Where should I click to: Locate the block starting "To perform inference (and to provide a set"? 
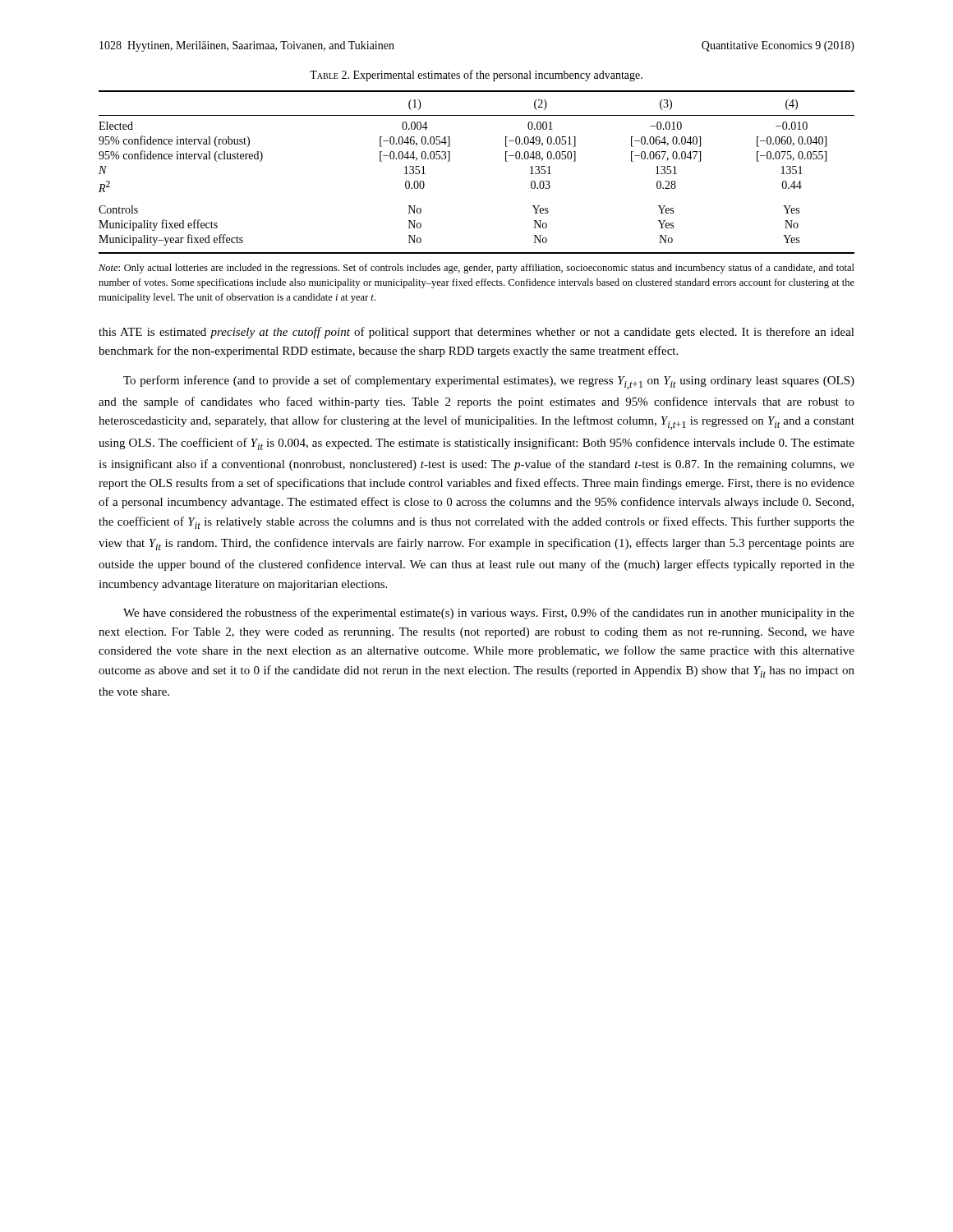click(476, 482)
